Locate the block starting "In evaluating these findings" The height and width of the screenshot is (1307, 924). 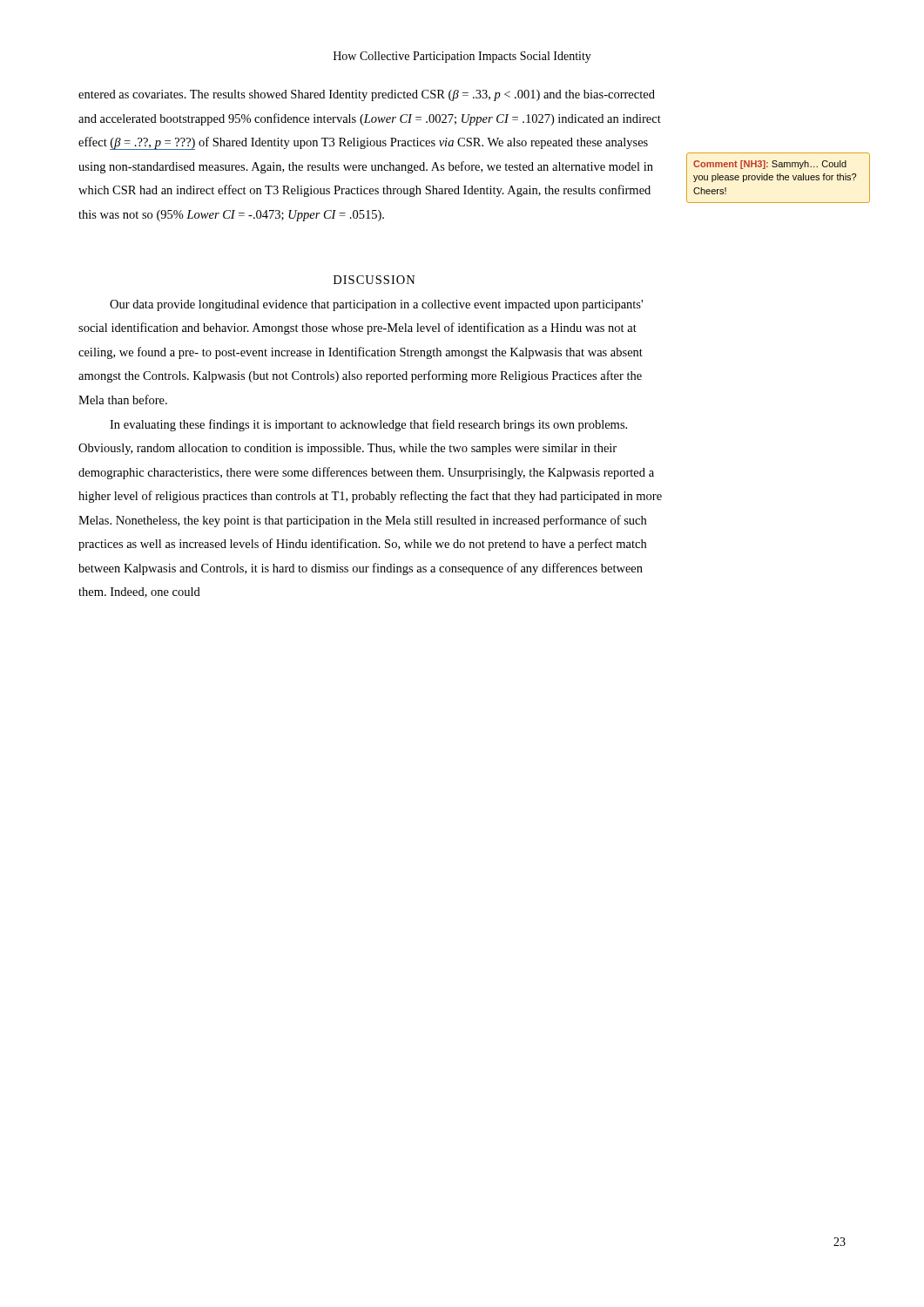[370, 508]
